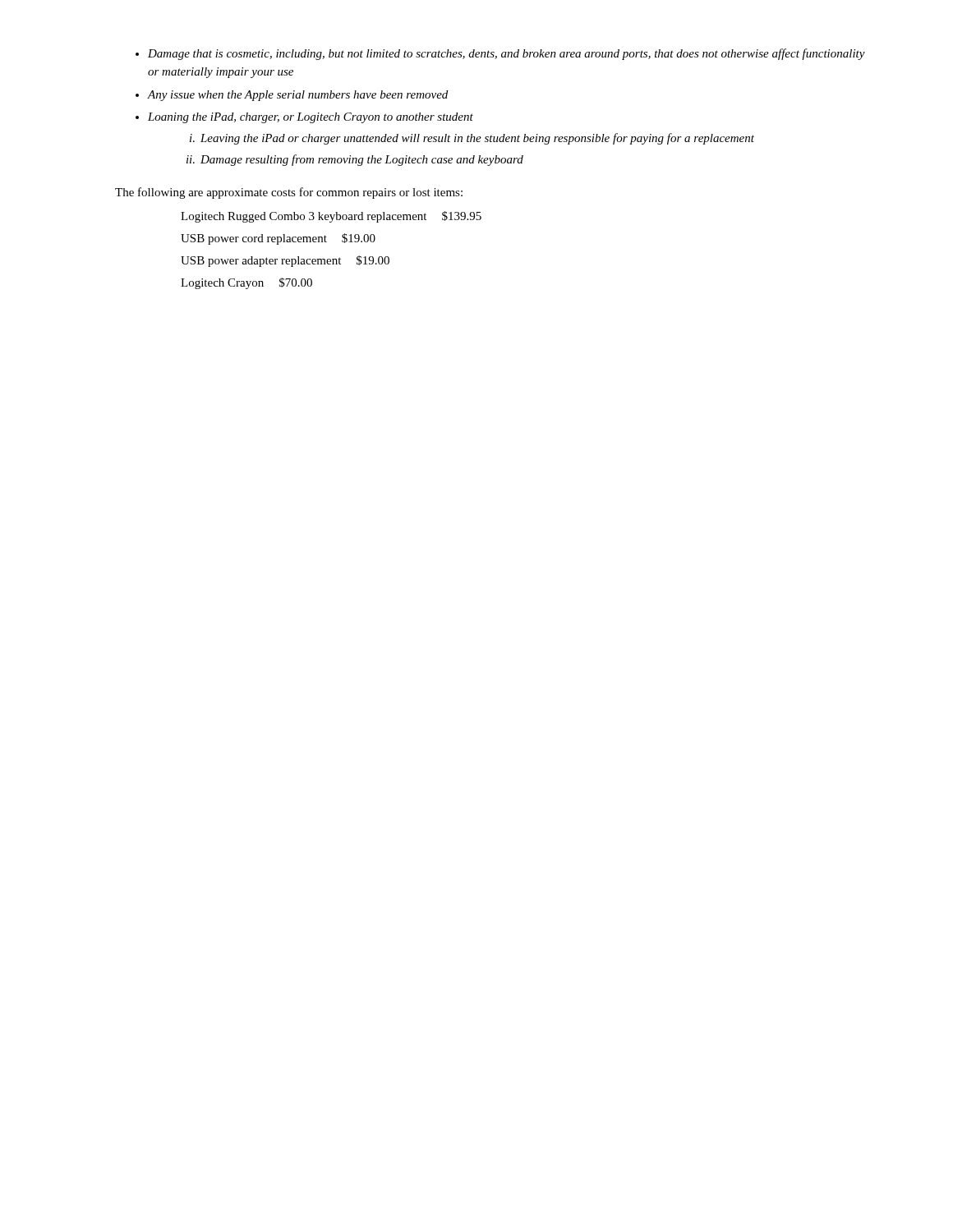This screenshot has width=953, height=1232.
Task: Find the list item with the text "USB power cord replacement$19.00"
Action: [278, 239]
